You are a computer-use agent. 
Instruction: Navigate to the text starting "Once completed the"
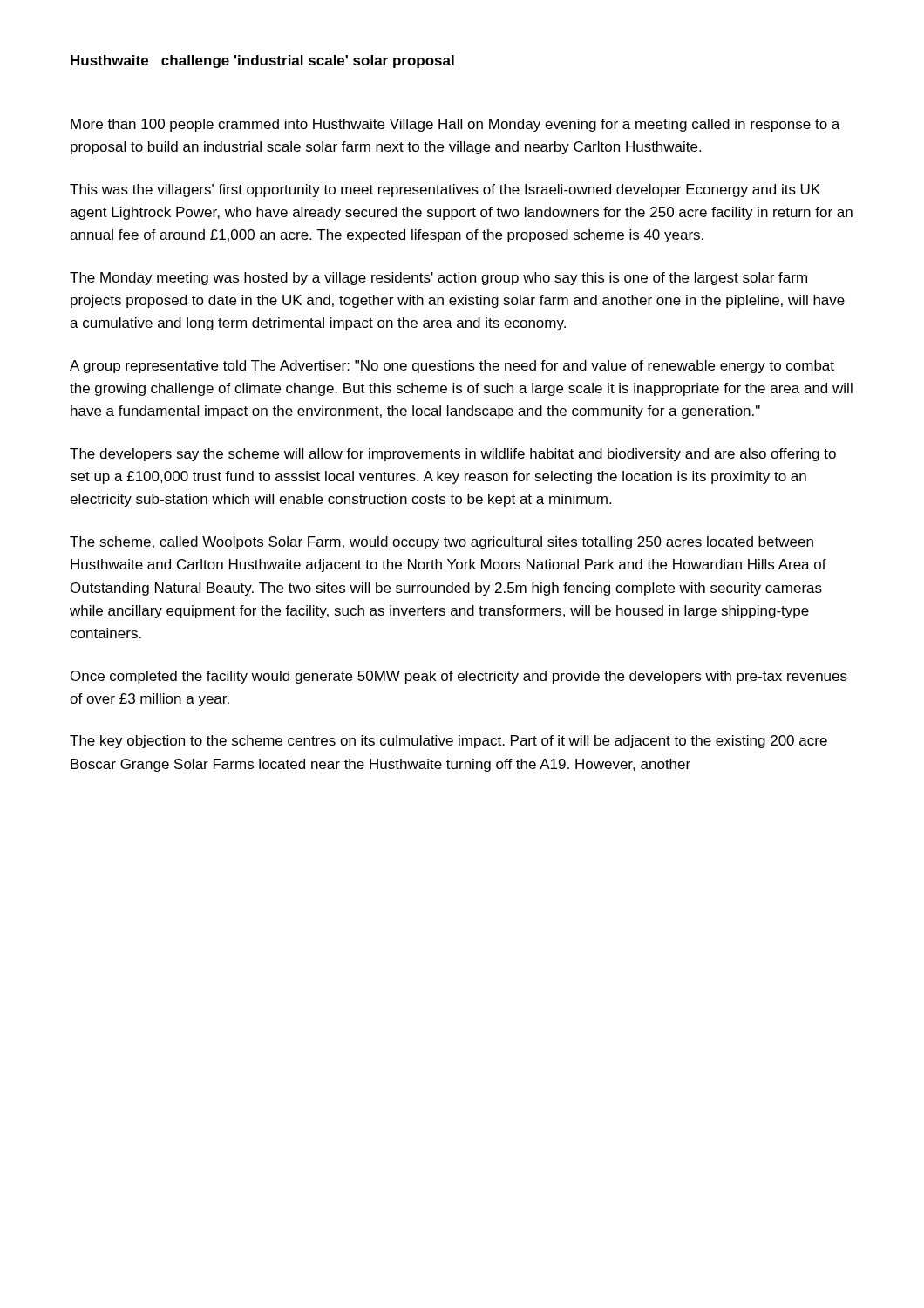coord(459,687)
